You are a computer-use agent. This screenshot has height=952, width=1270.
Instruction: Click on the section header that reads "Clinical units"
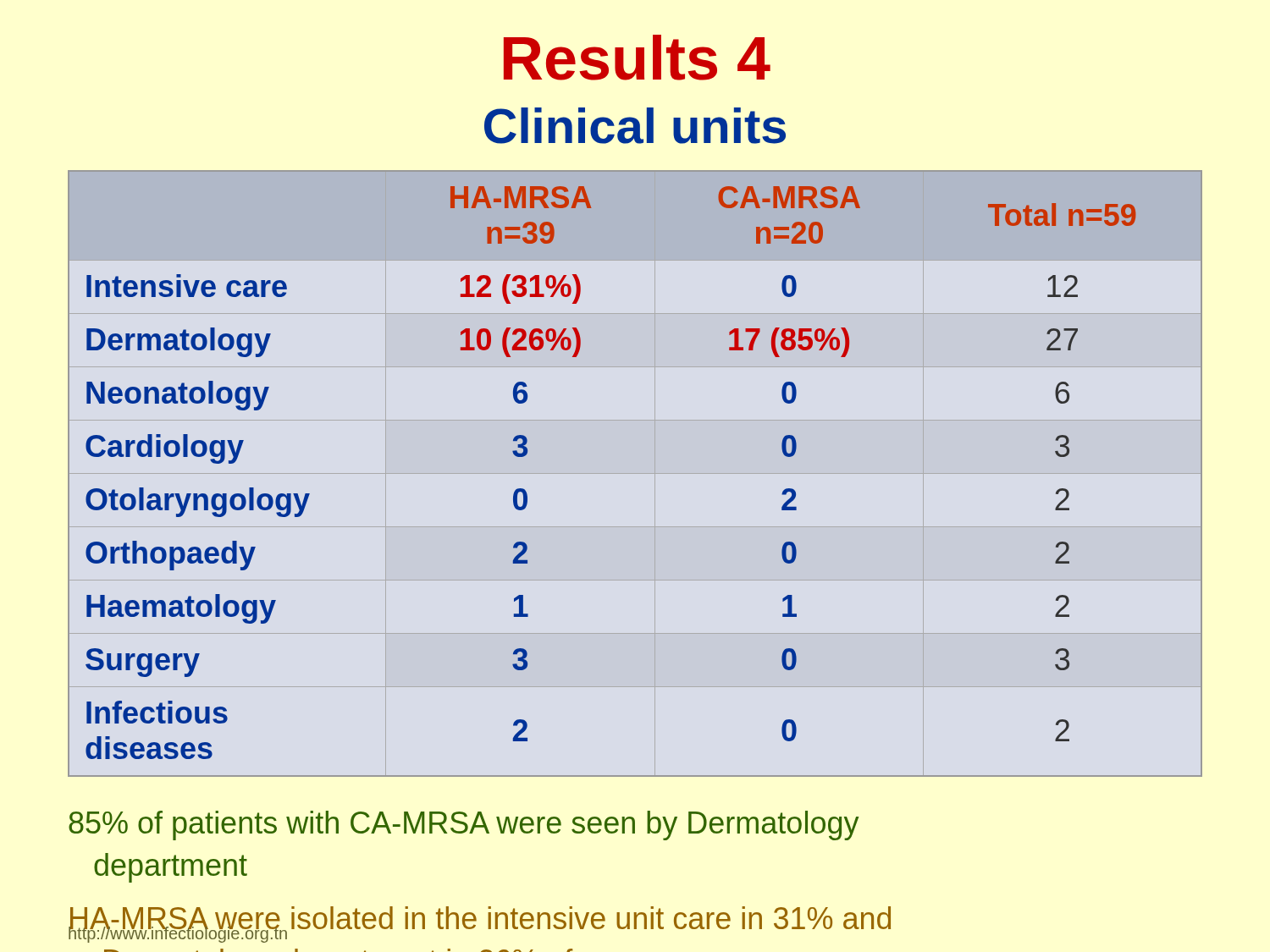pos(635,126)
